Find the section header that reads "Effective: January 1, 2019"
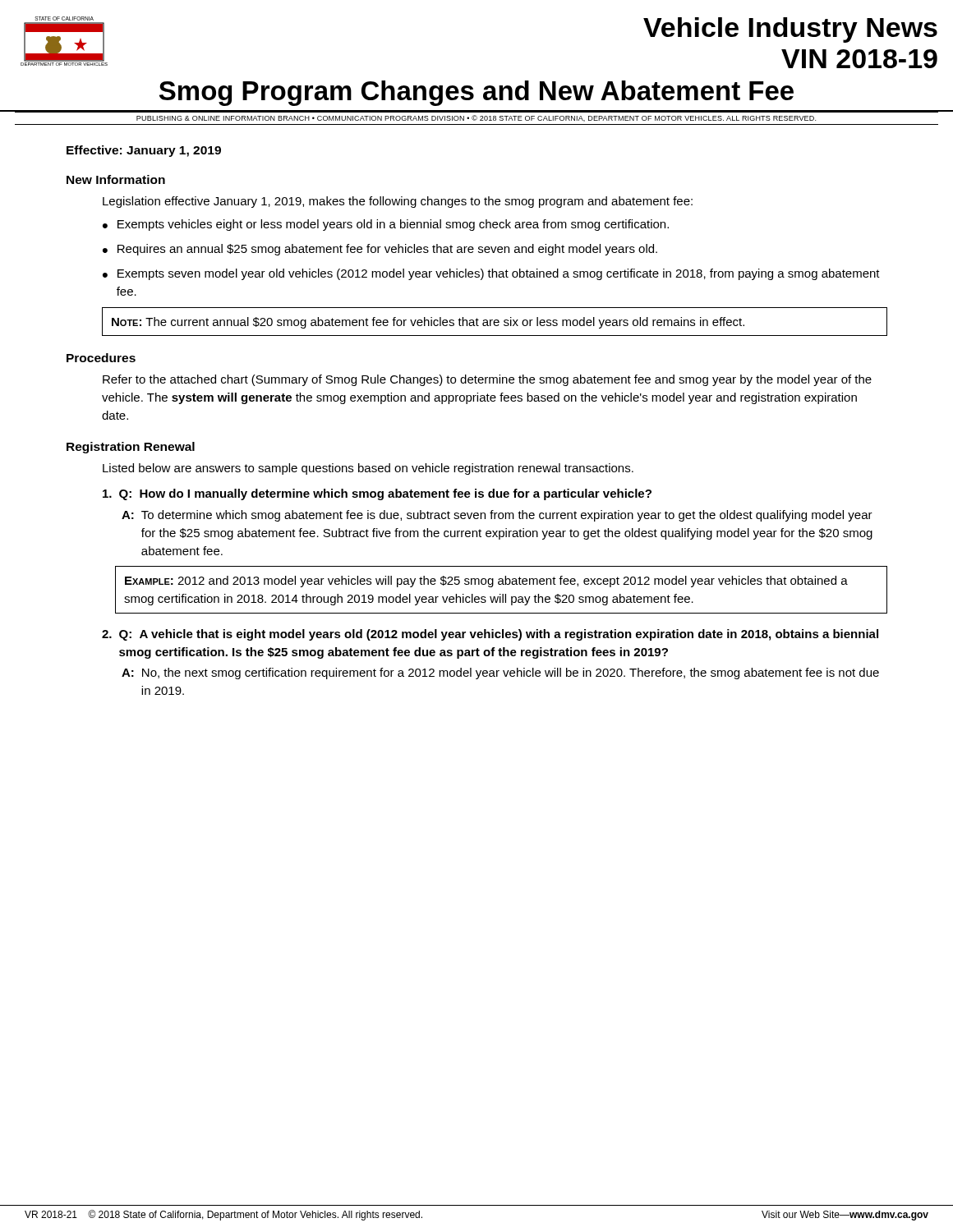 [x=144, y=150]
